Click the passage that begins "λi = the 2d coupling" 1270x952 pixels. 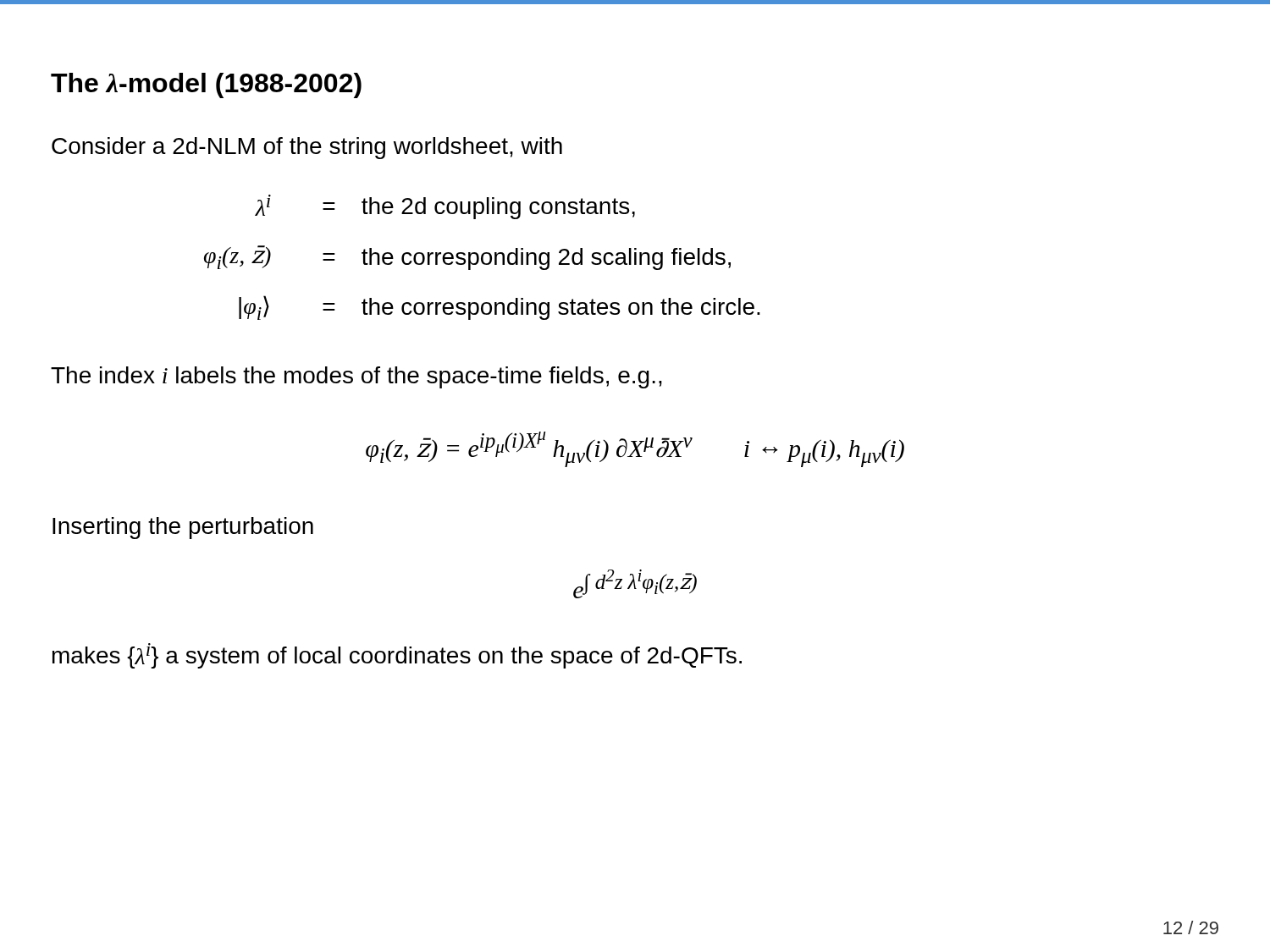[483, 257]
